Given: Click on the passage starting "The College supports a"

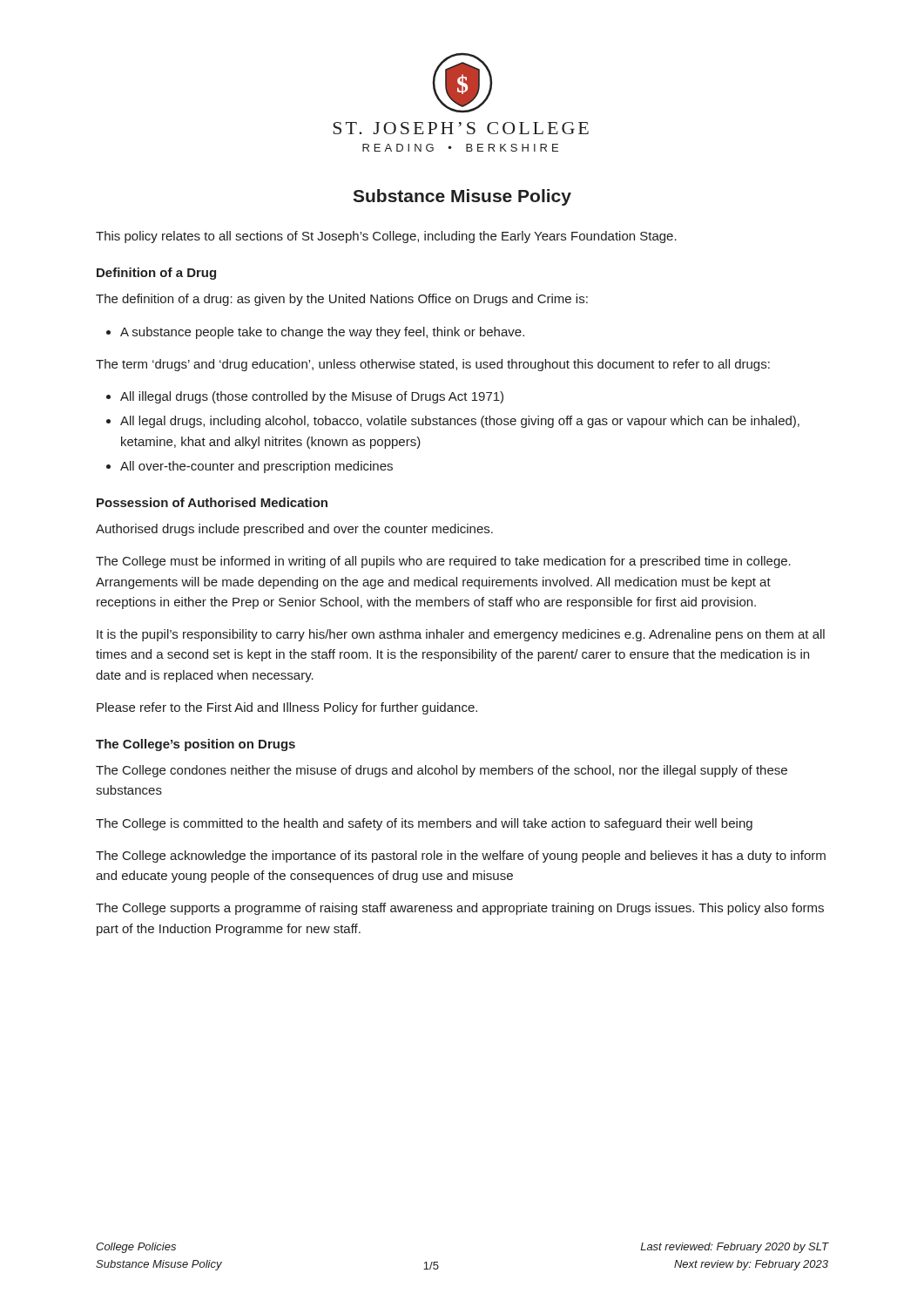Looking at the screenshot, I should (x=460, y=918).
